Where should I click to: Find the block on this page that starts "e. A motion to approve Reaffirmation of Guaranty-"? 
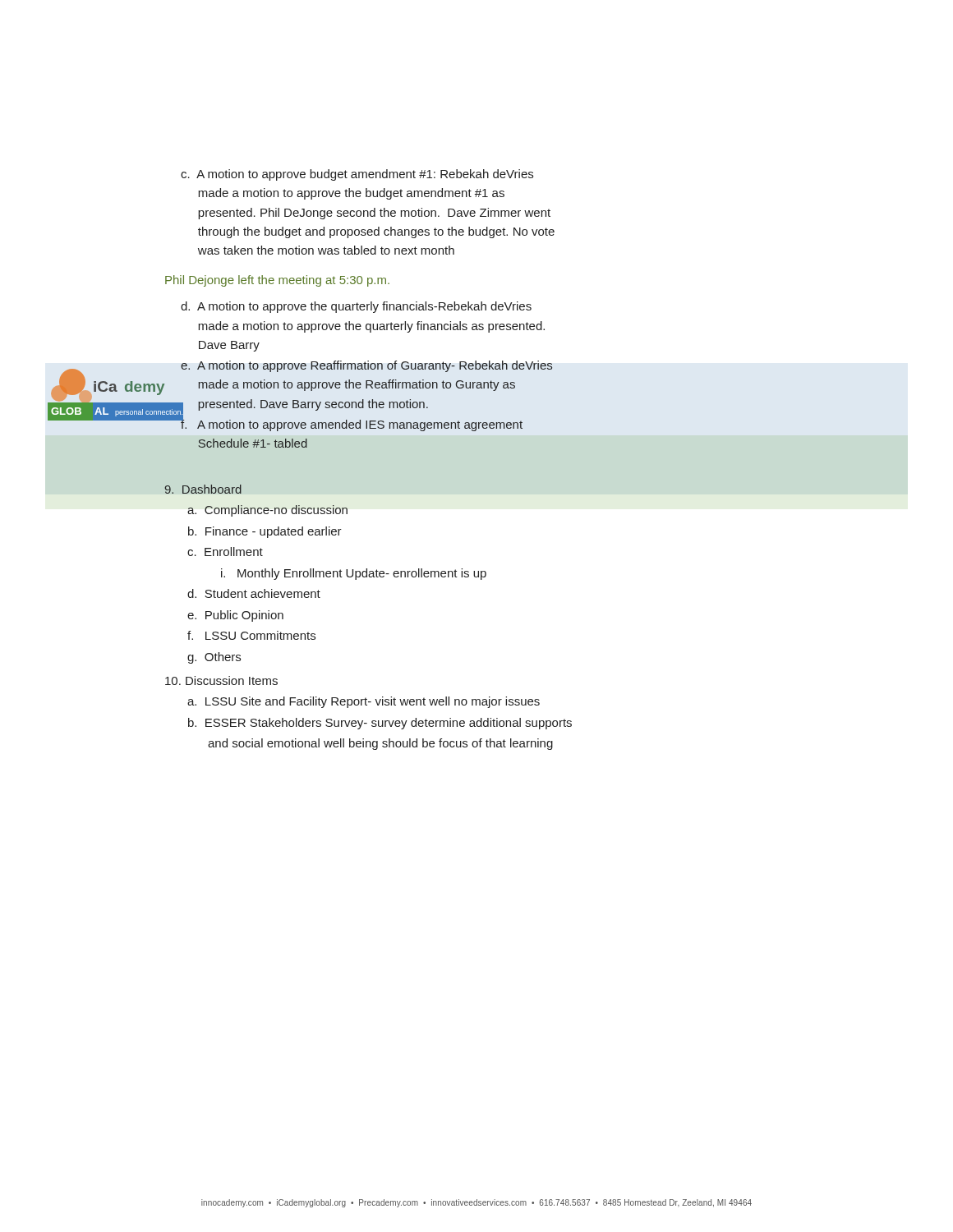[x=367, y=384]
